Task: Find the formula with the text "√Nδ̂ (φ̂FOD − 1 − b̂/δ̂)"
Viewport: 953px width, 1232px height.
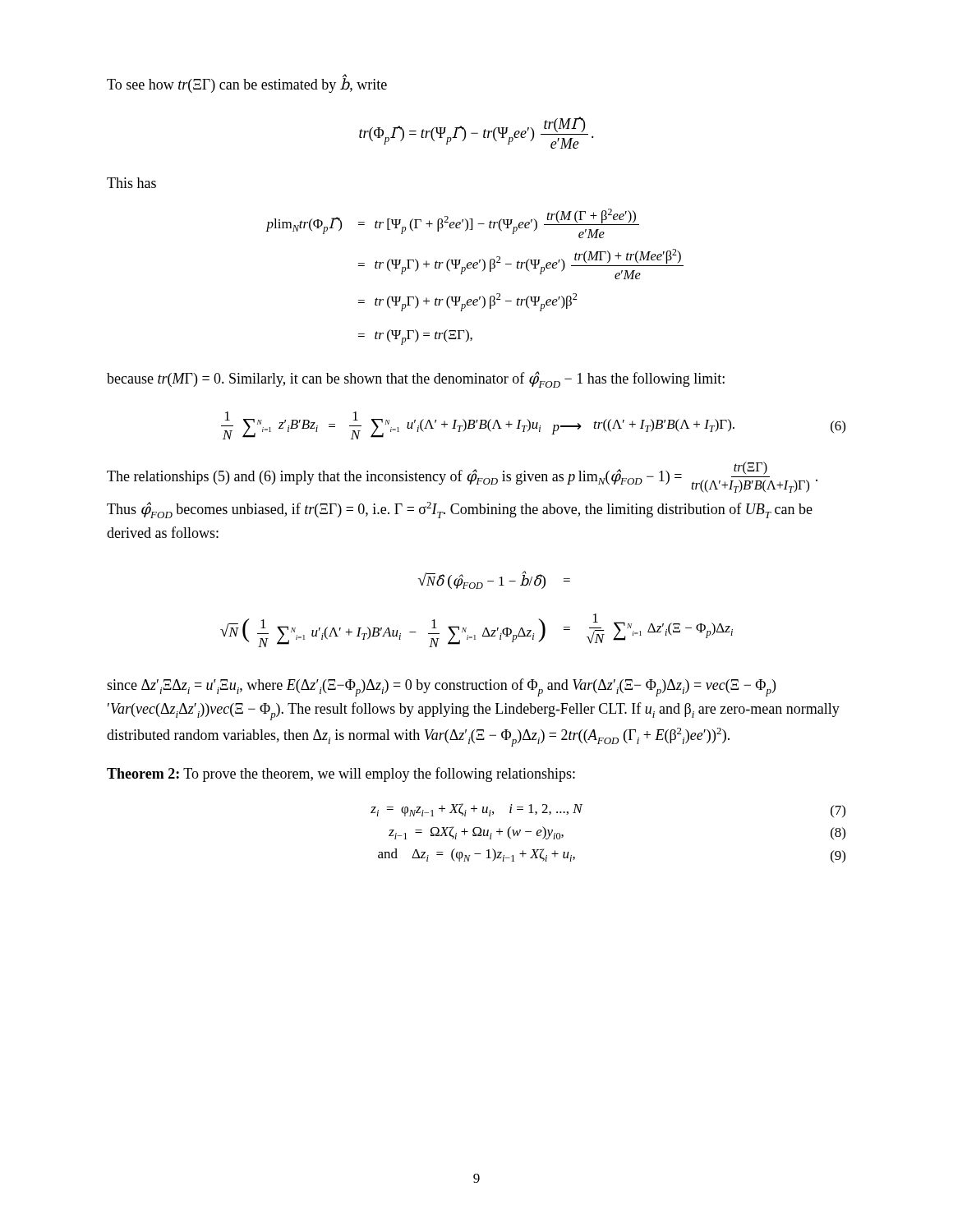Action: (x=494, y=580)
